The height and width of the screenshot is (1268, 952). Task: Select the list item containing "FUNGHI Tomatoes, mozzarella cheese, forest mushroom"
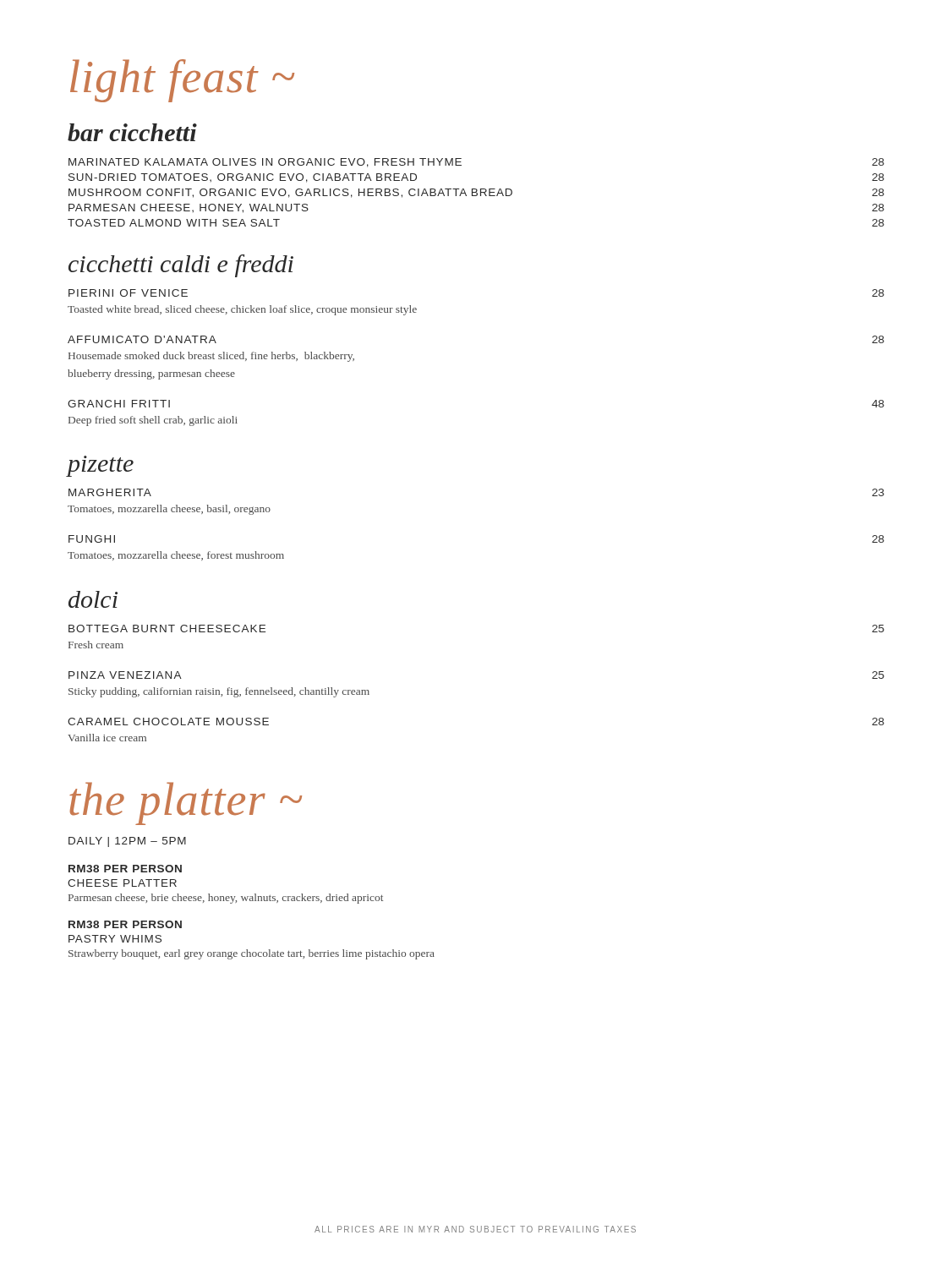tap(88, 539)
